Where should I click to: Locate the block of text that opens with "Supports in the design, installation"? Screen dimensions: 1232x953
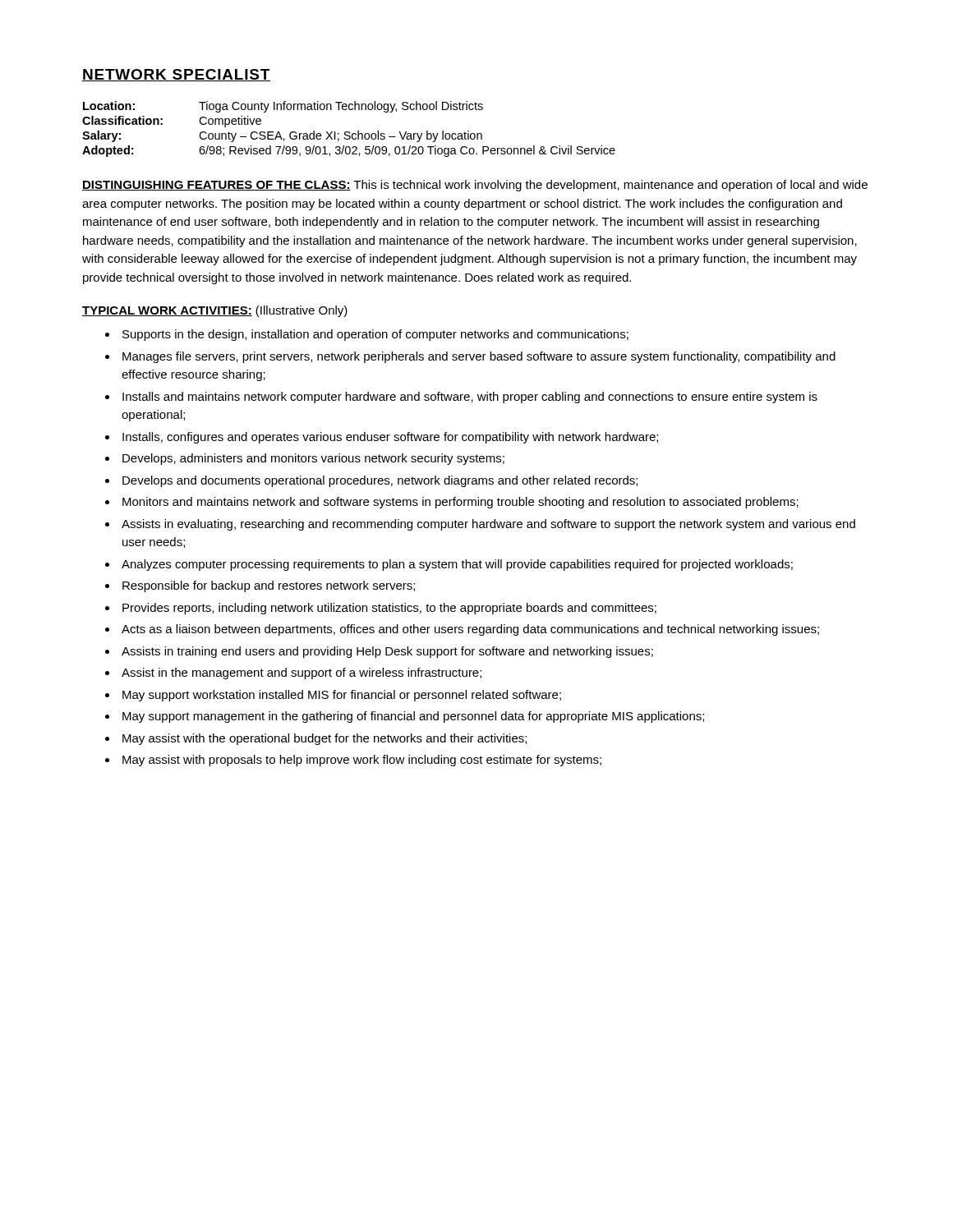[476, 334]
